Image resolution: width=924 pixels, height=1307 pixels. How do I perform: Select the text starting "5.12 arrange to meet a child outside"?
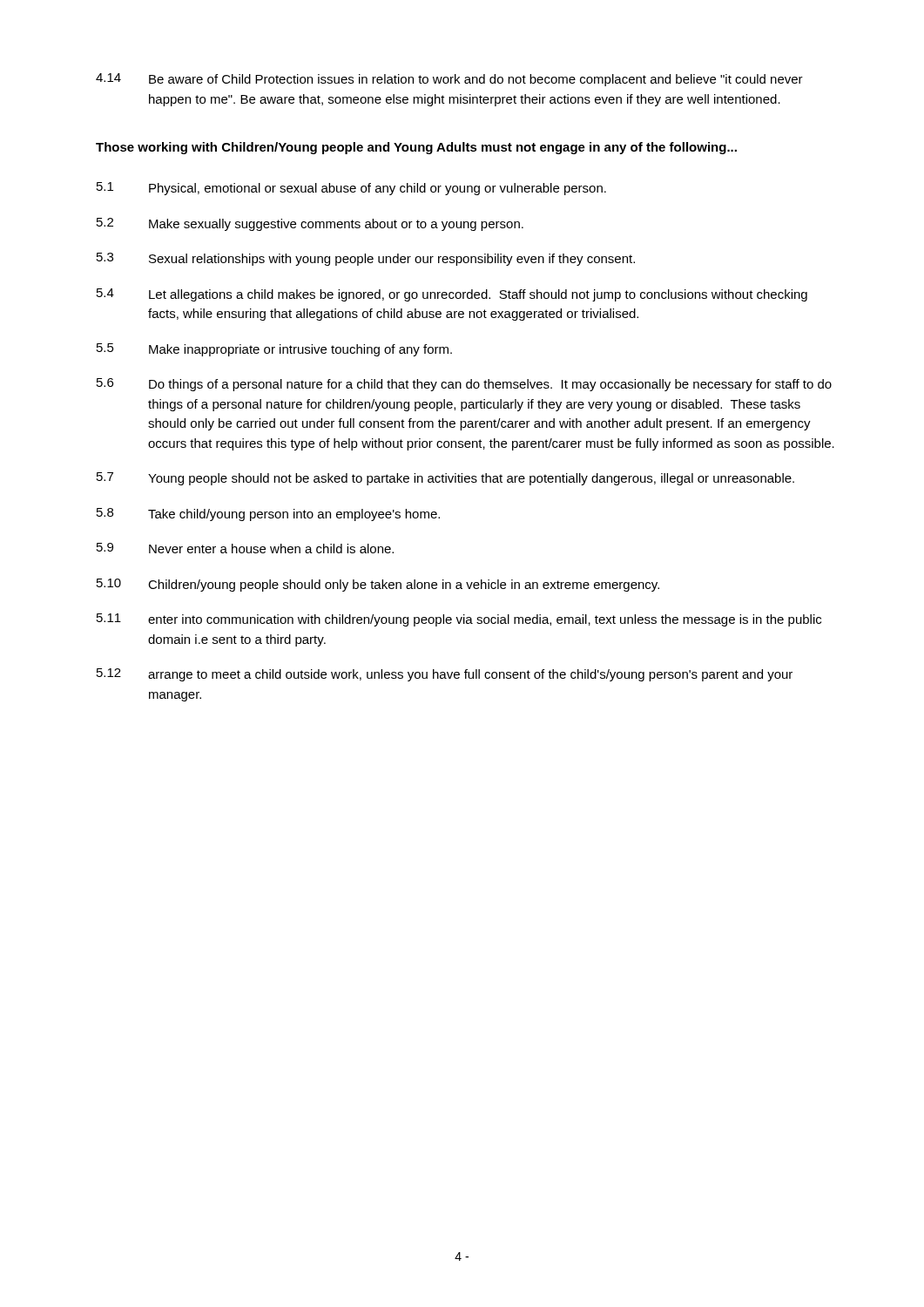(466, 684)
